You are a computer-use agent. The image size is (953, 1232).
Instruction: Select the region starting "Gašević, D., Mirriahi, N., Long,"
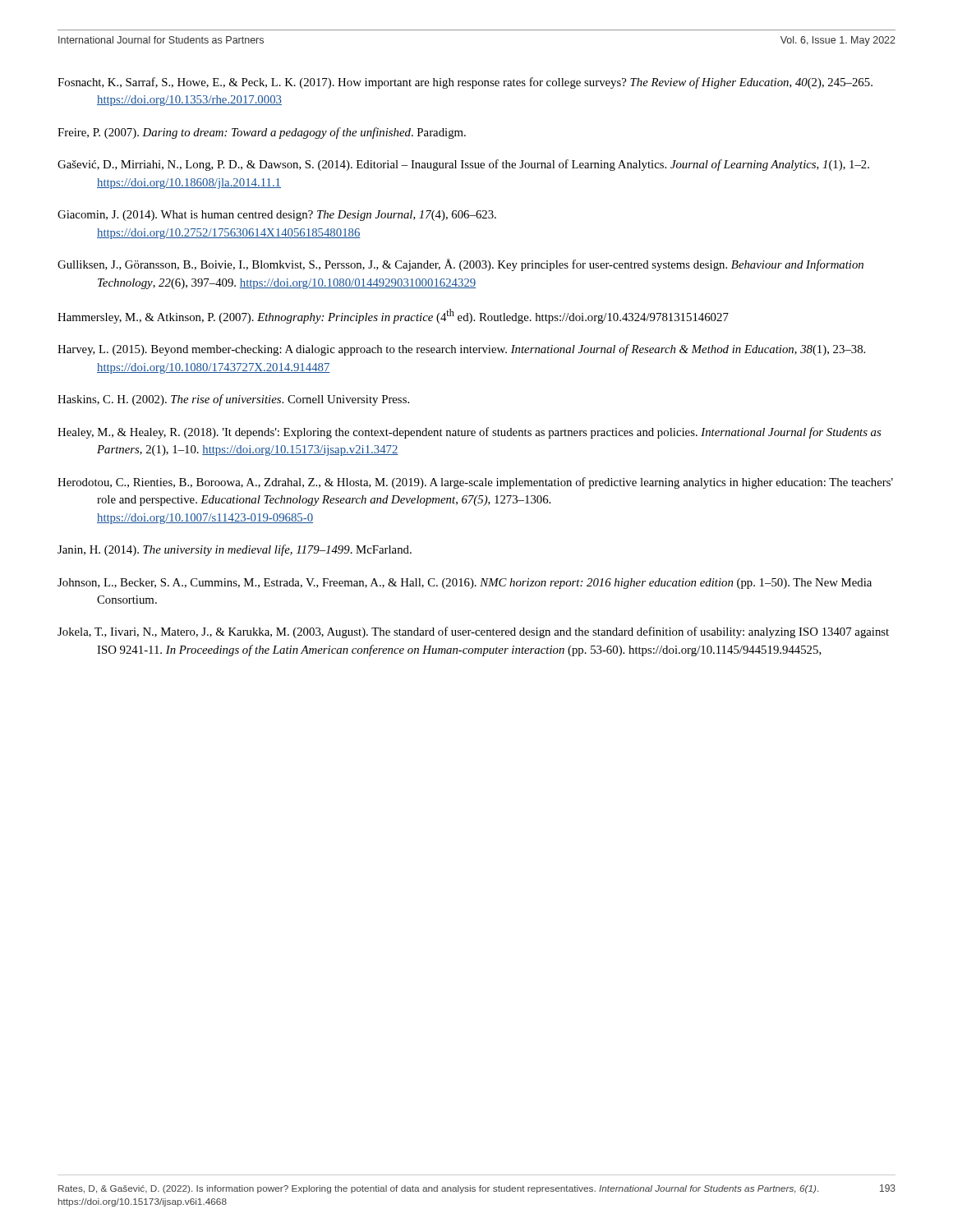(x=464, y=173)
